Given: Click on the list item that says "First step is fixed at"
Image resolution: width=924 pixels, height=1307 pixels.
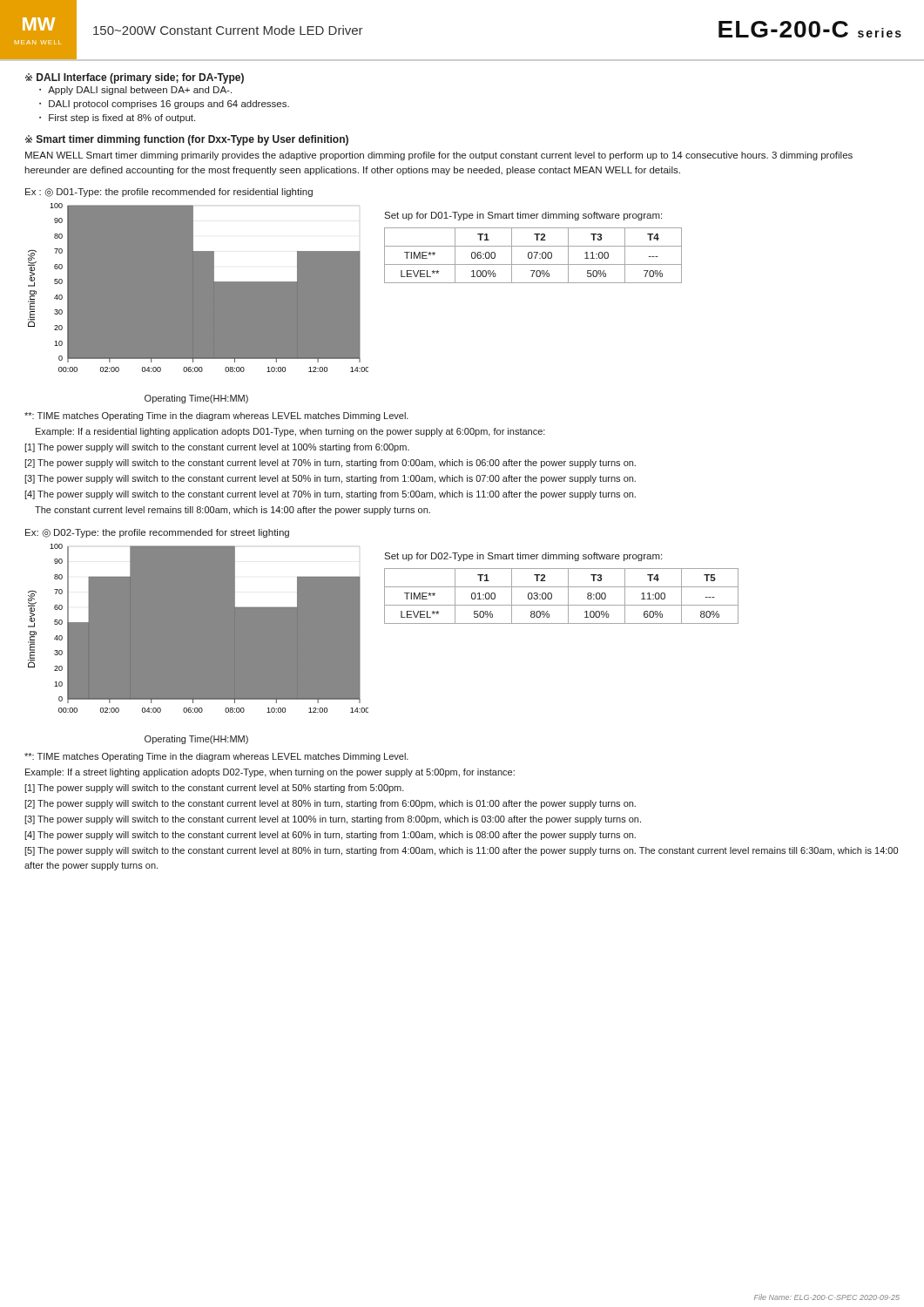Looking at the screenshot, I should pos(122,118).
